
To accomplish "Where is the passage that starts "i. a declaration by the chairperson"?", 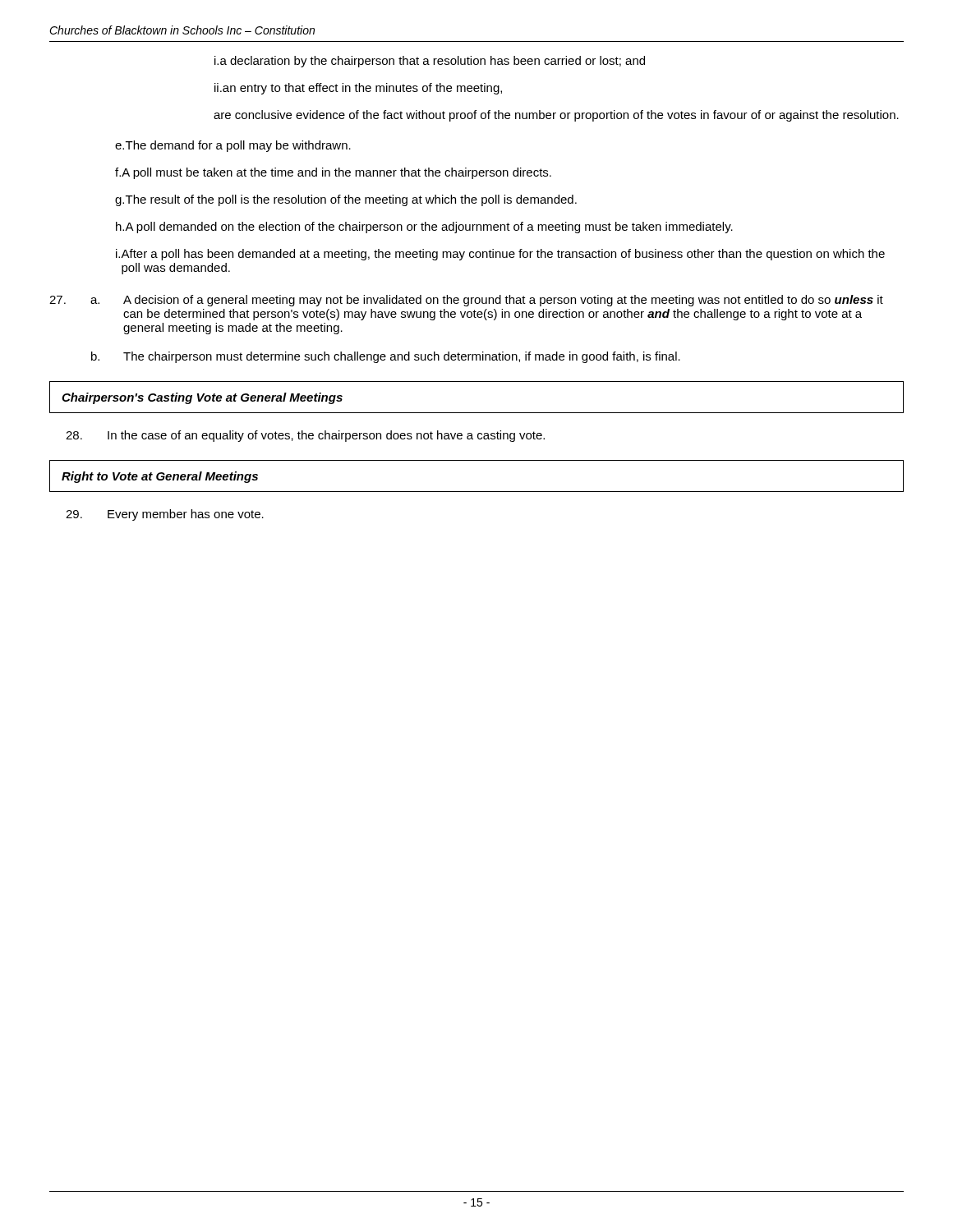I will (x=476, y=60).
